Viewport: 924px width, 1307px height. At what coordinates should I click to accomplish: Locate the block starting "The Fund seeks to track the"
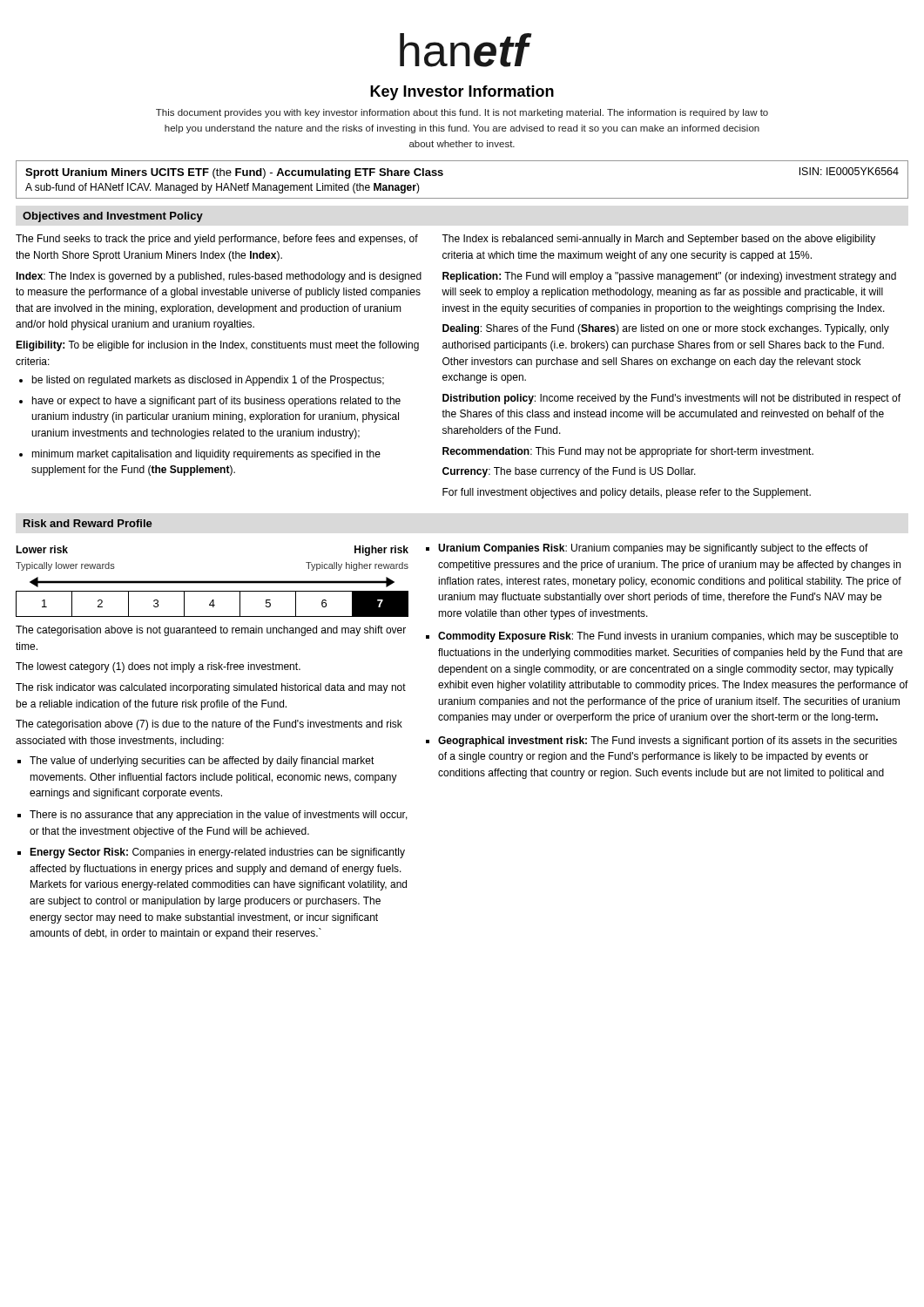click(217, 247)
